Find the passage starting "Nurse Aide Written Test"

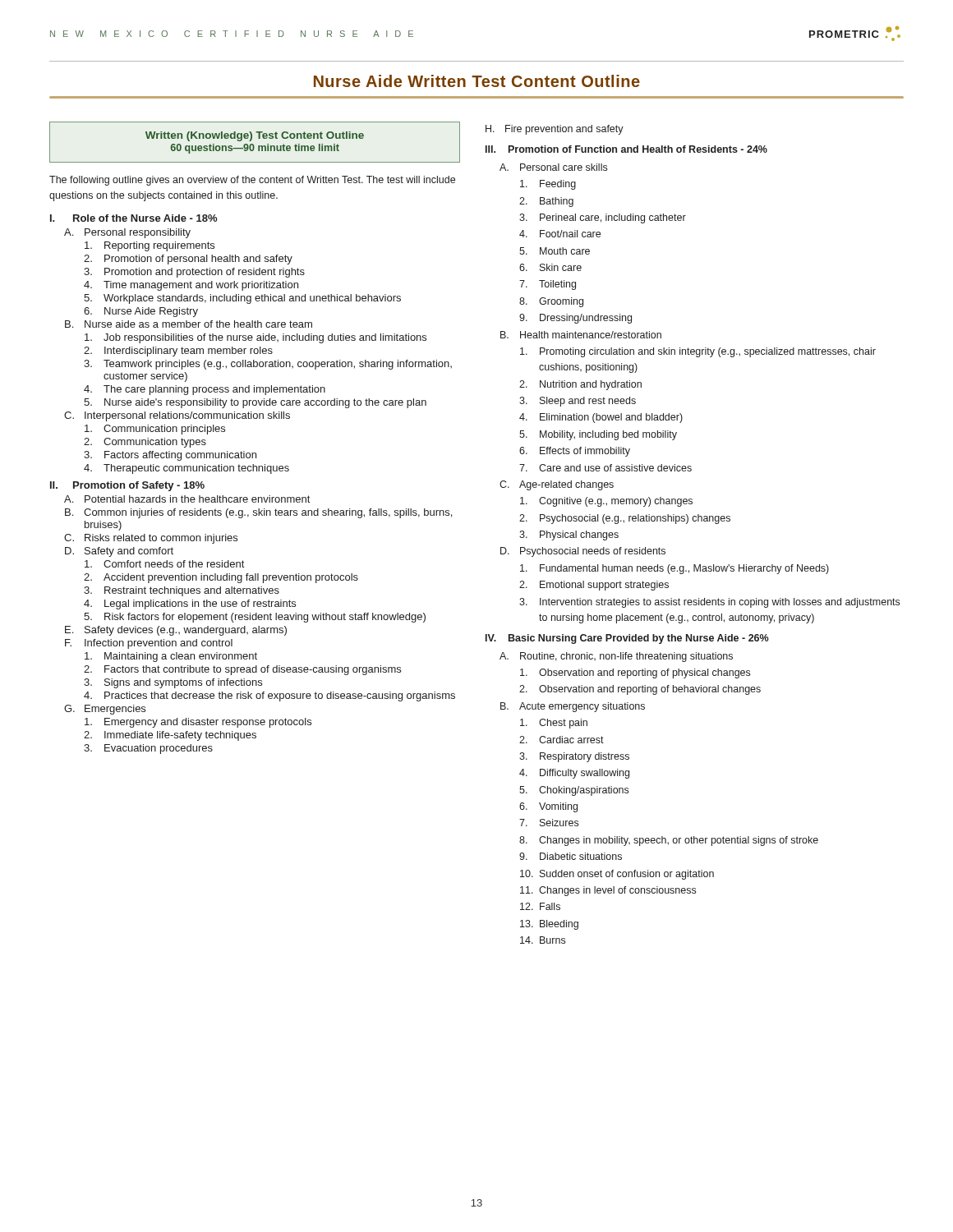coord(476,85)
